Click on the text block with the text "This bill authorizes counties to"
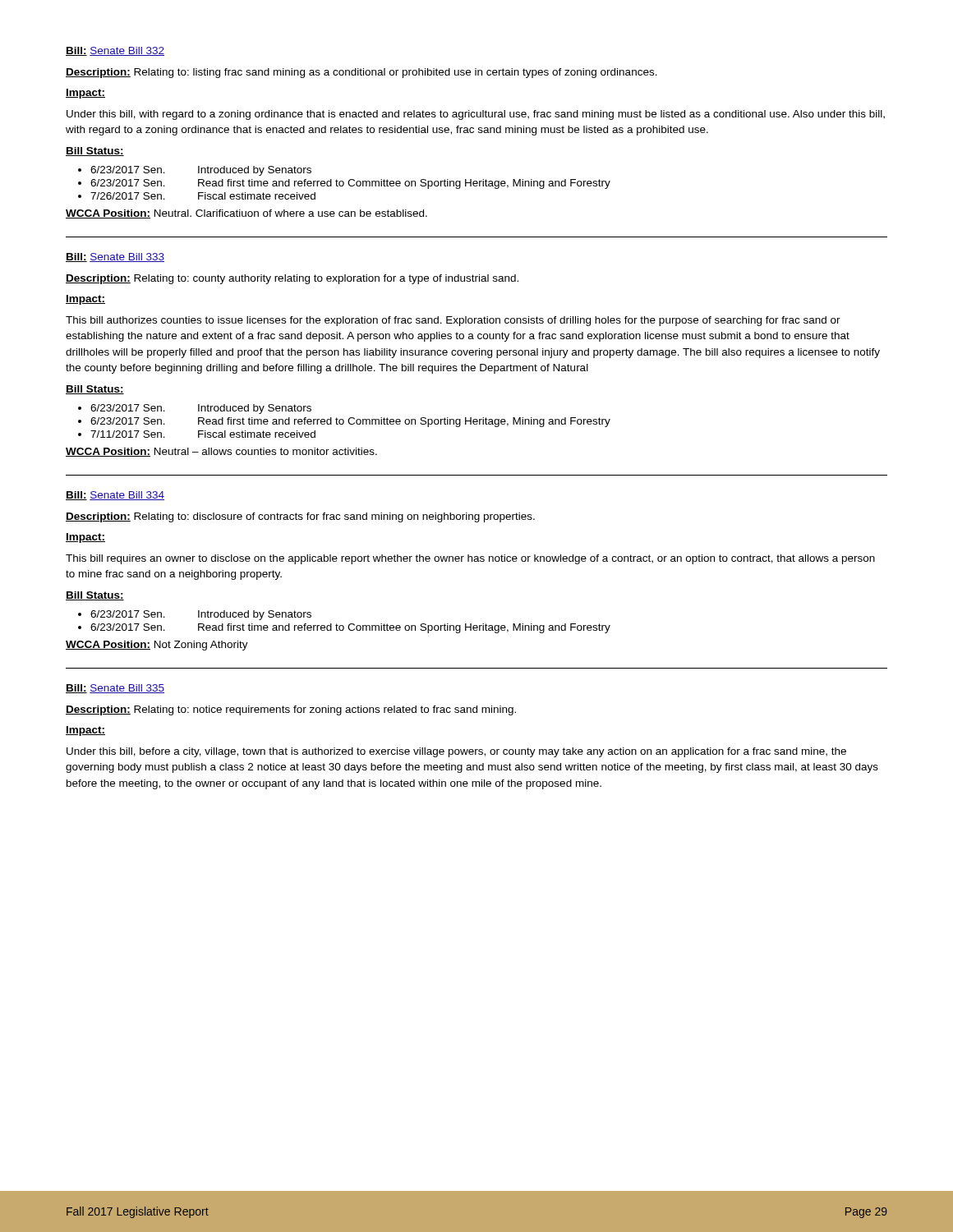Viewport: 953px width, 1232px height. coord(473,344)
